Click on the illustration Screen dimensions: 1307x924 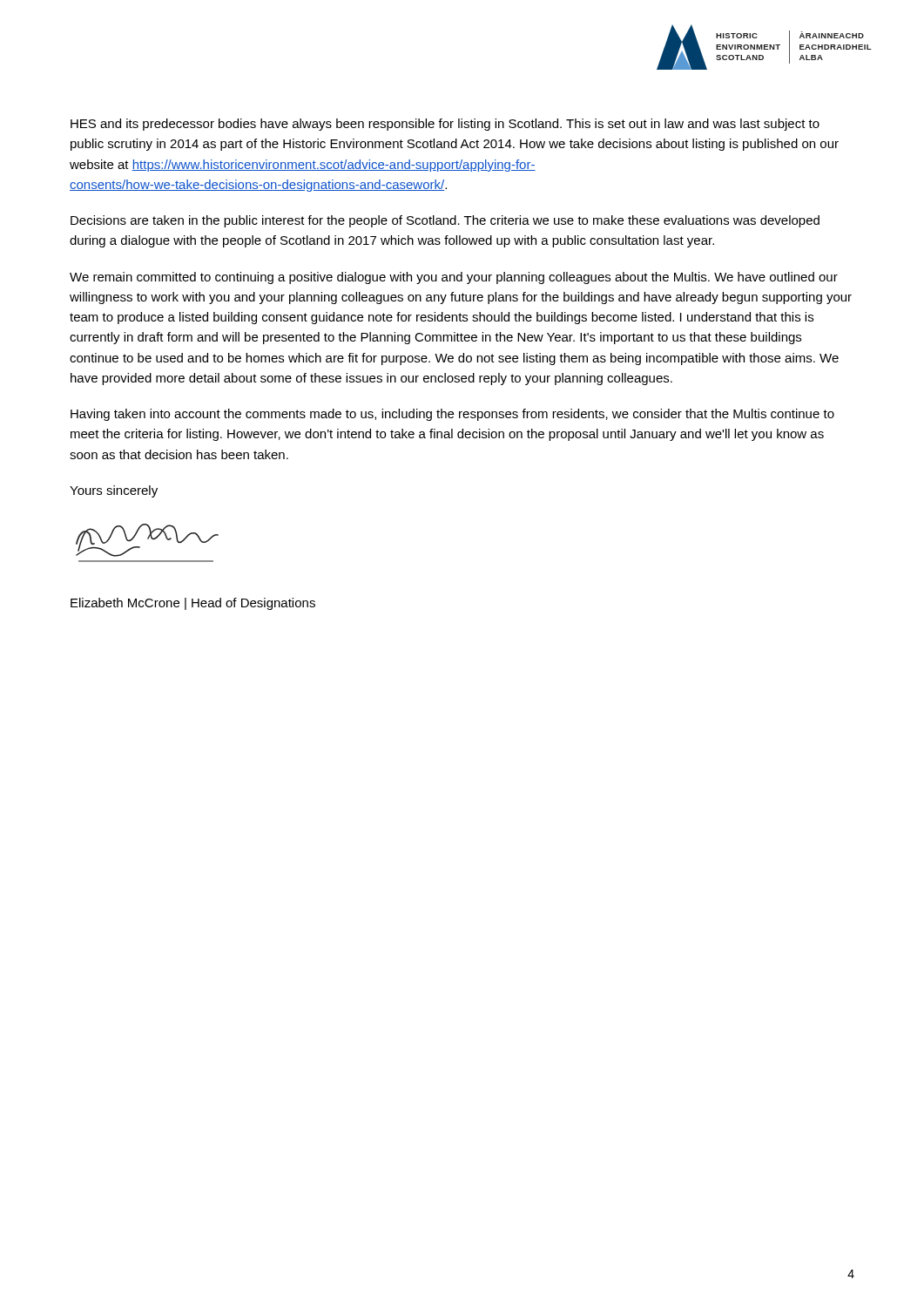pyautogui.click(x=462, y=542)
